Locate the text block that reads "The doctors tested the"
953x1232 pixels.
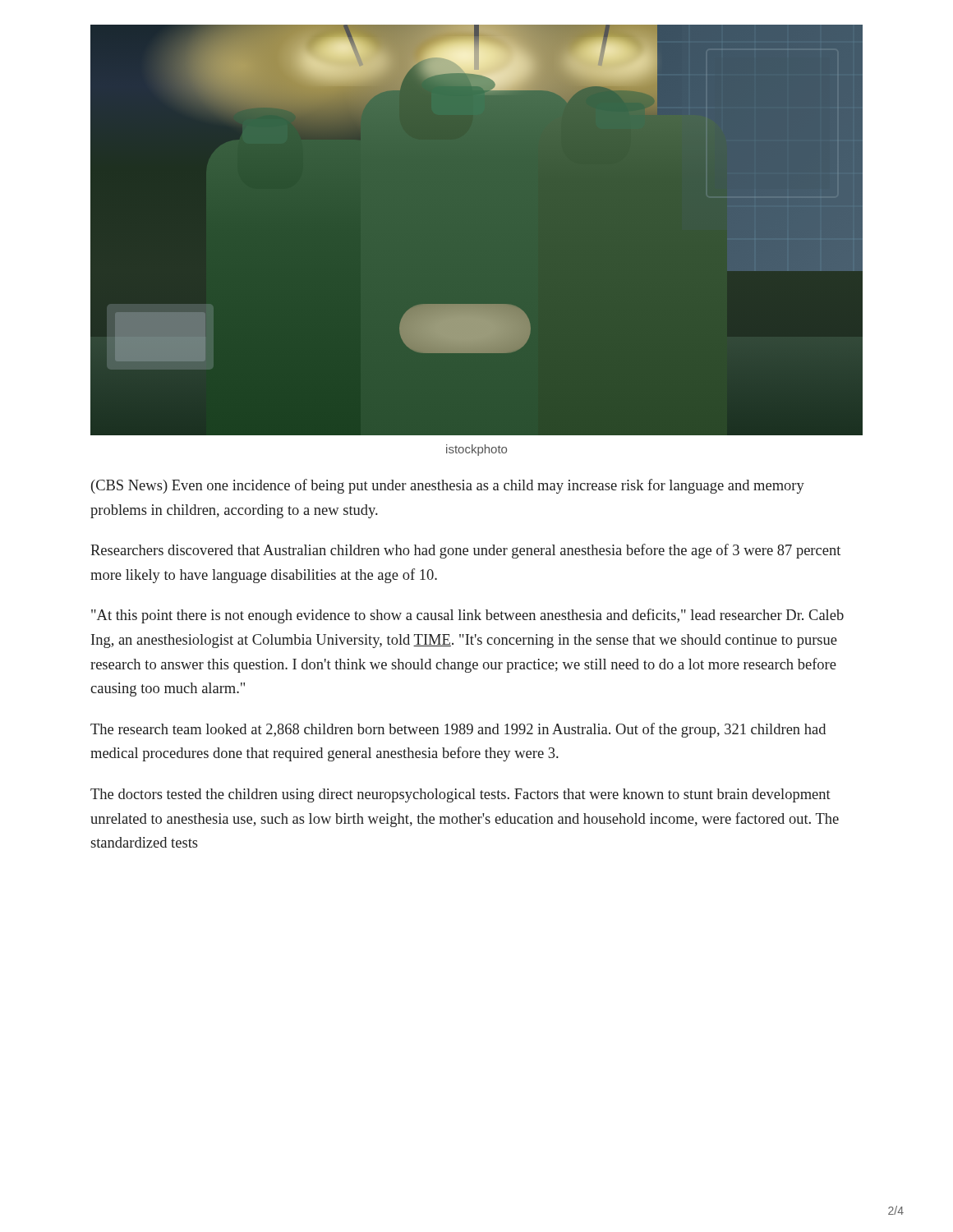click(465, 819)
